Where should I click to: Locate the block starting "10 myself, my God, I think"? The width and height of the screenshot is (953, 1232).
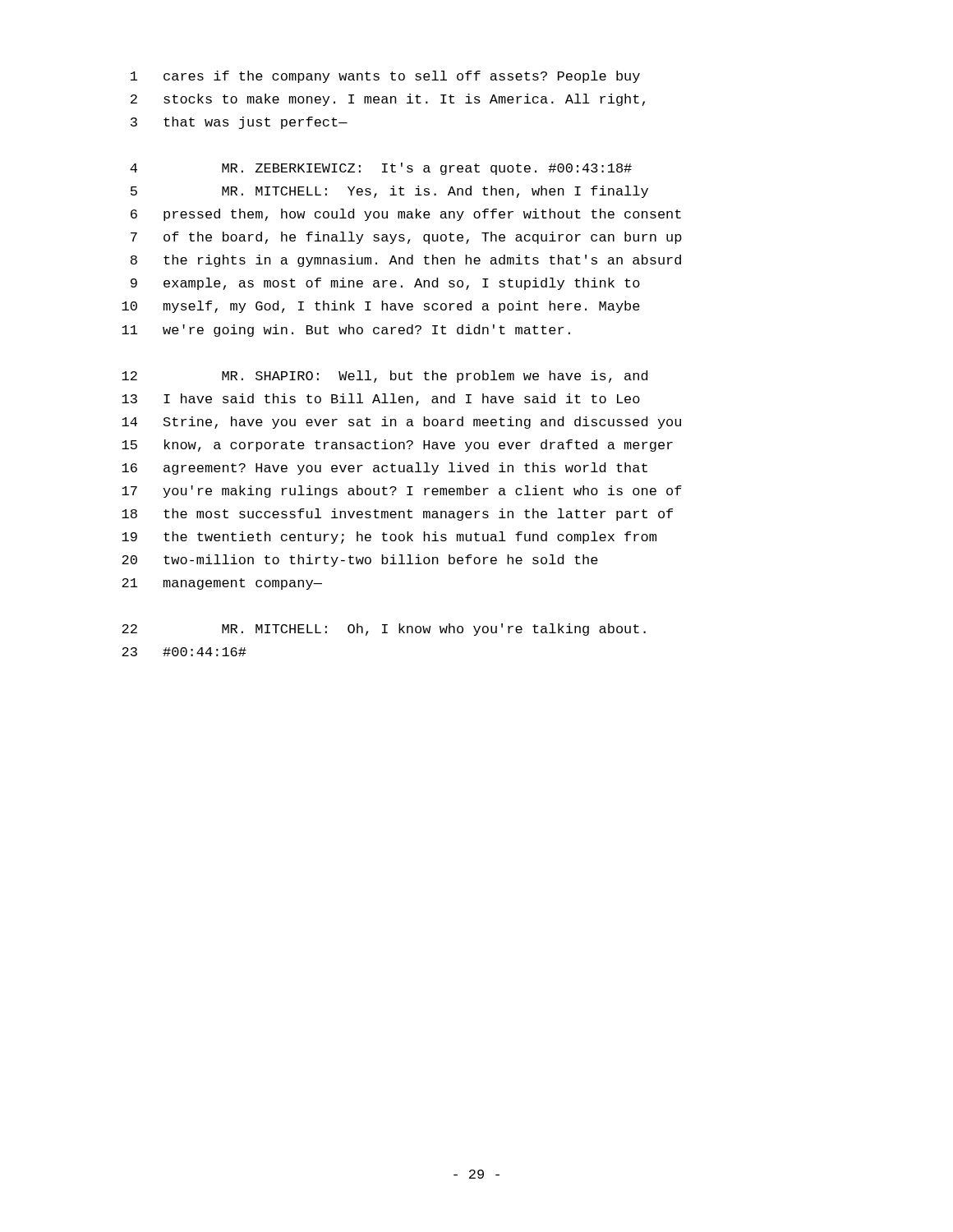(369, 308)
